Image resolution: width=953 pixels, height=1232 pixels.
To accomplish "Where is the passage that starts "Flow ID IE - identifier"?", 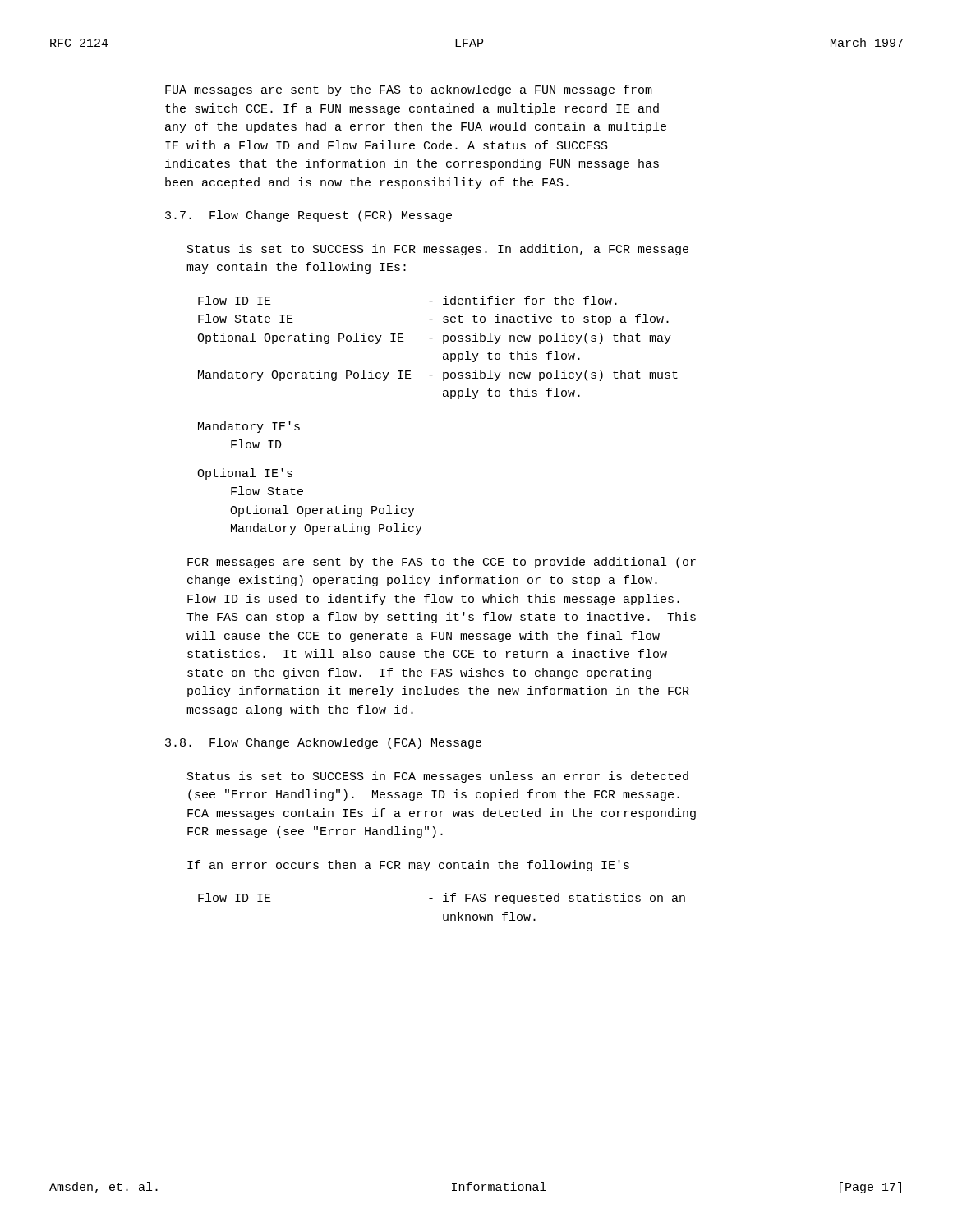I will coord(522,302).
